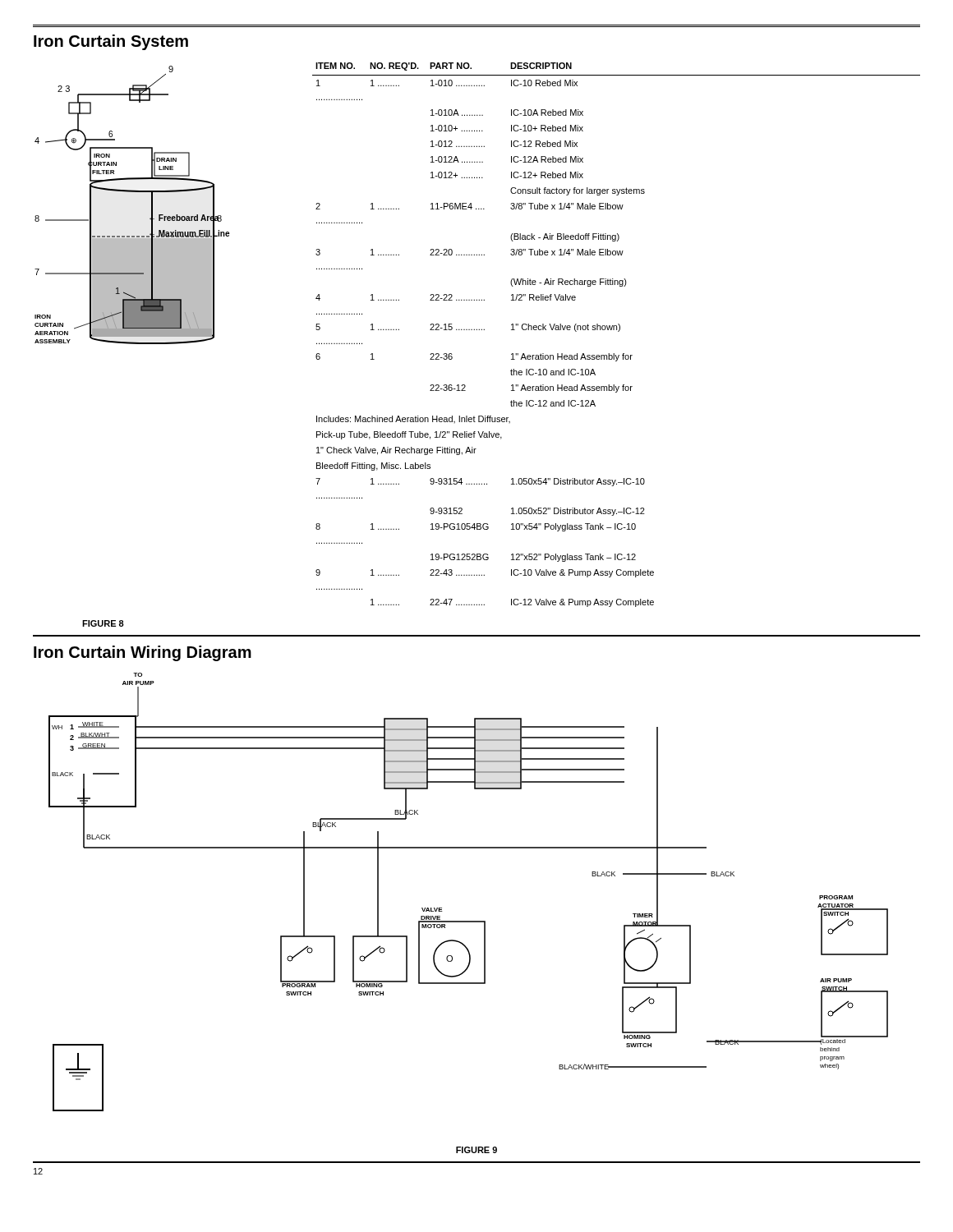The image size is (953, 1232).
Task: Select a table
Action: pyautogui.click(x=608, y=334)
